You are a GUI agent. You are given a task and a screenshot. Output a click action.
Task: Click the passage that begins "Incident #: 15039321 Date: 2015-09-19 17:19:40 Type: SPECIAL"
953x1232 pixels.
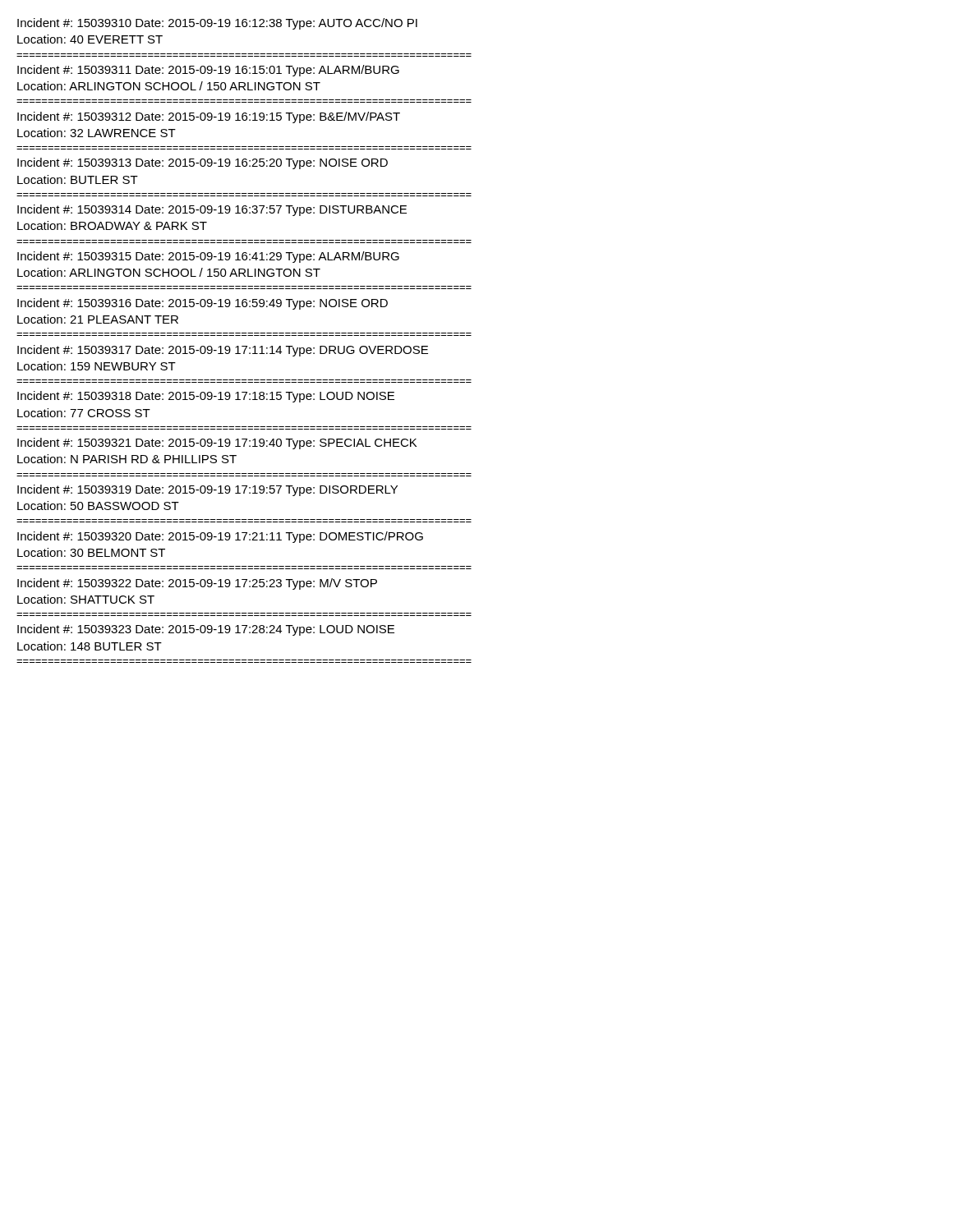pos(217,444)
